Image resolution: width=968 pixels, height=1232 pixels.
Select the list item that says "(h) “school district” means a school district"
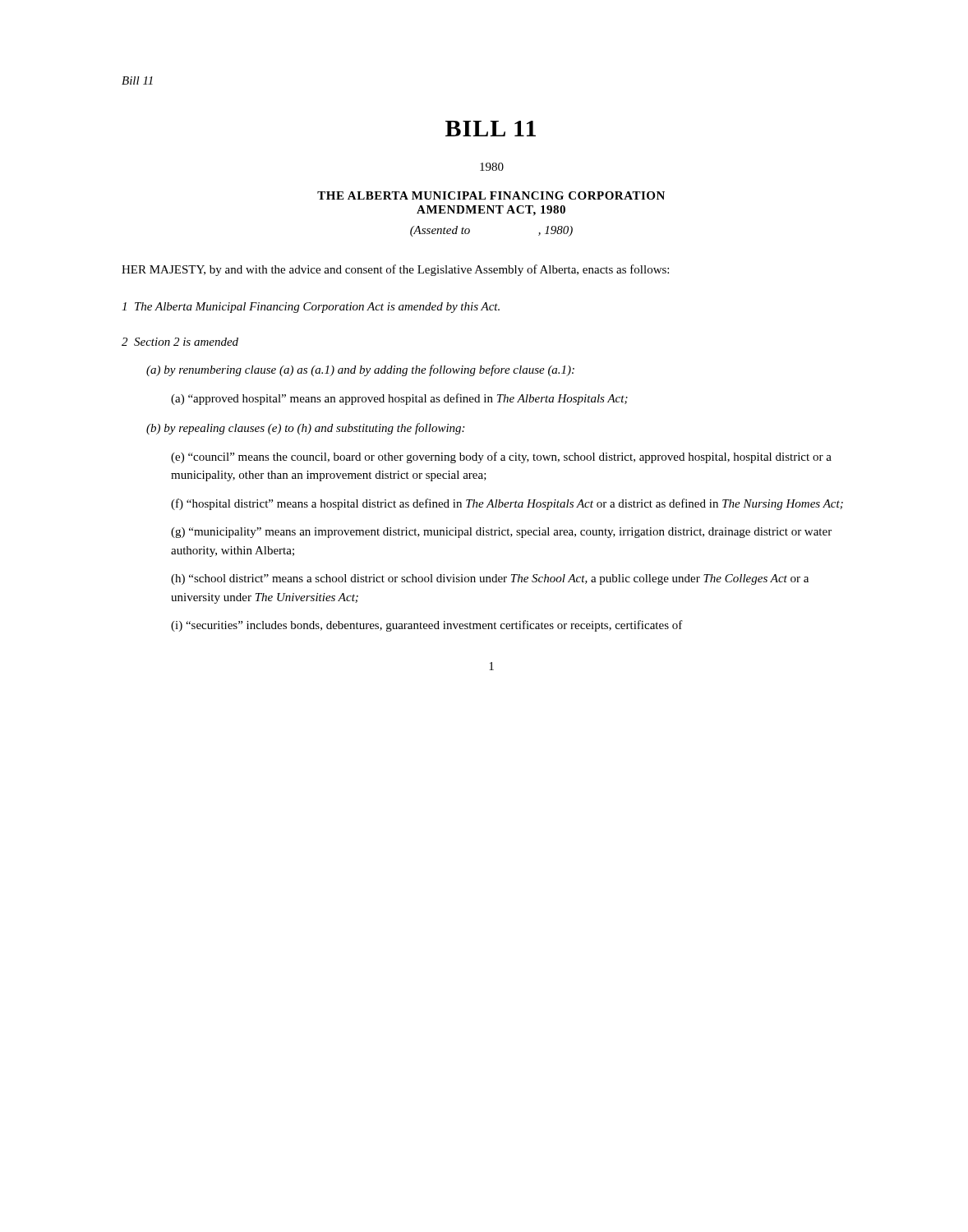[x=490, y=587]
